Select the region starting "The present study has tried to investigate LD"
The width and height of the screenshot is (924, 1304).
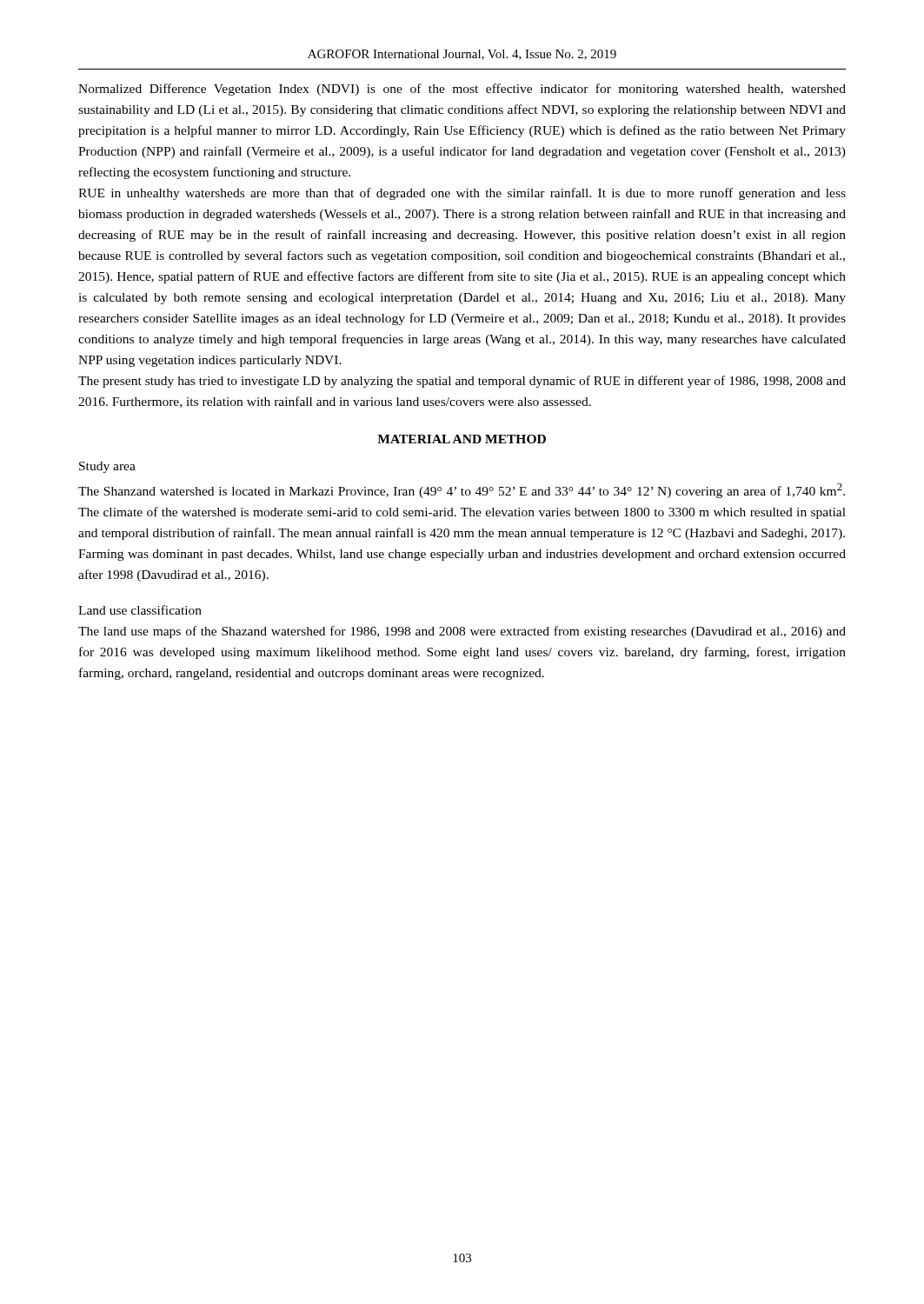[462, 391]
